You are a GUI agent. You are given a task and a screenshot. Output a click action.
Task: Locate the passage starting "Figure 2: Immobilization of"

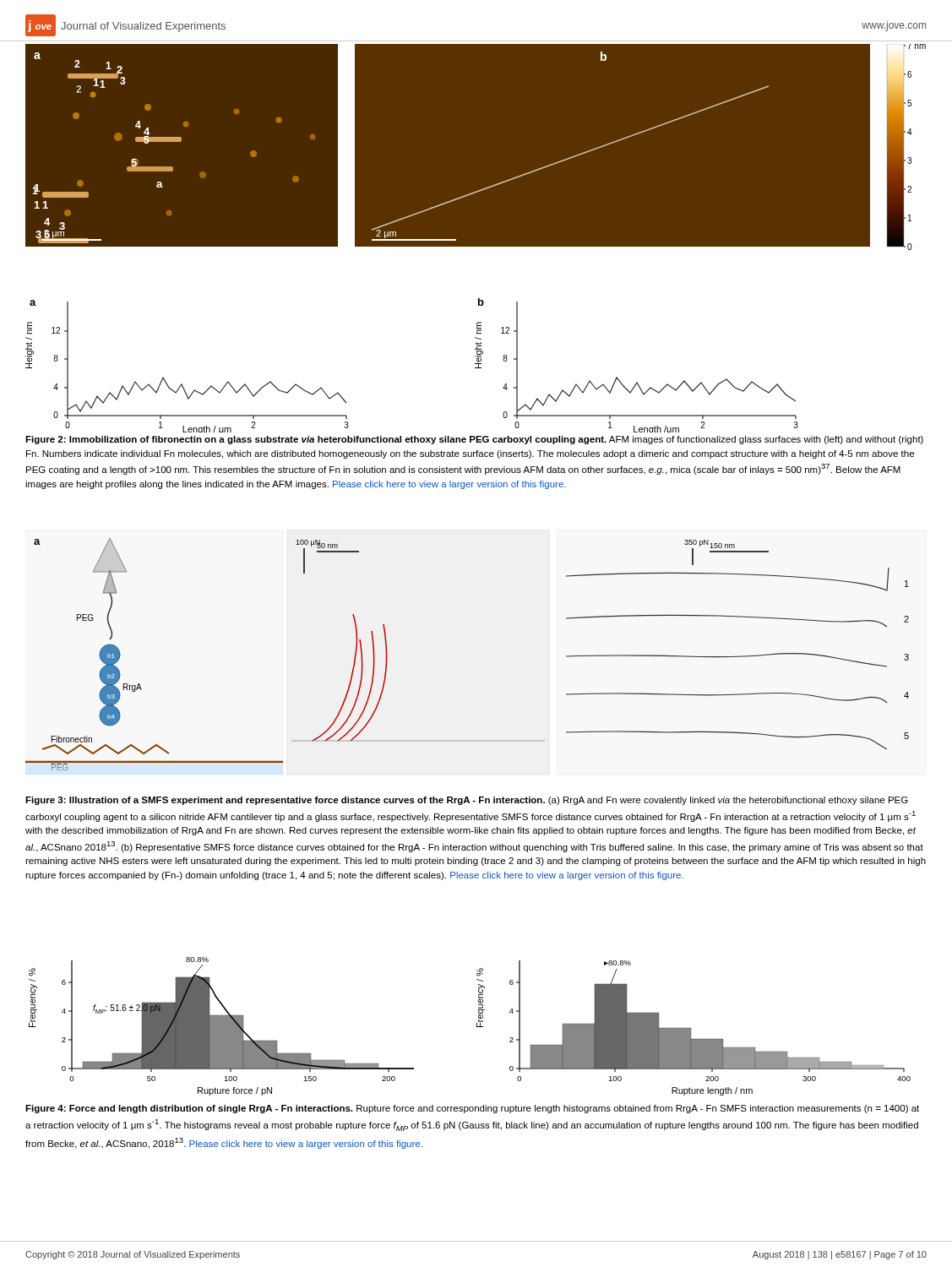pos(476,462)
